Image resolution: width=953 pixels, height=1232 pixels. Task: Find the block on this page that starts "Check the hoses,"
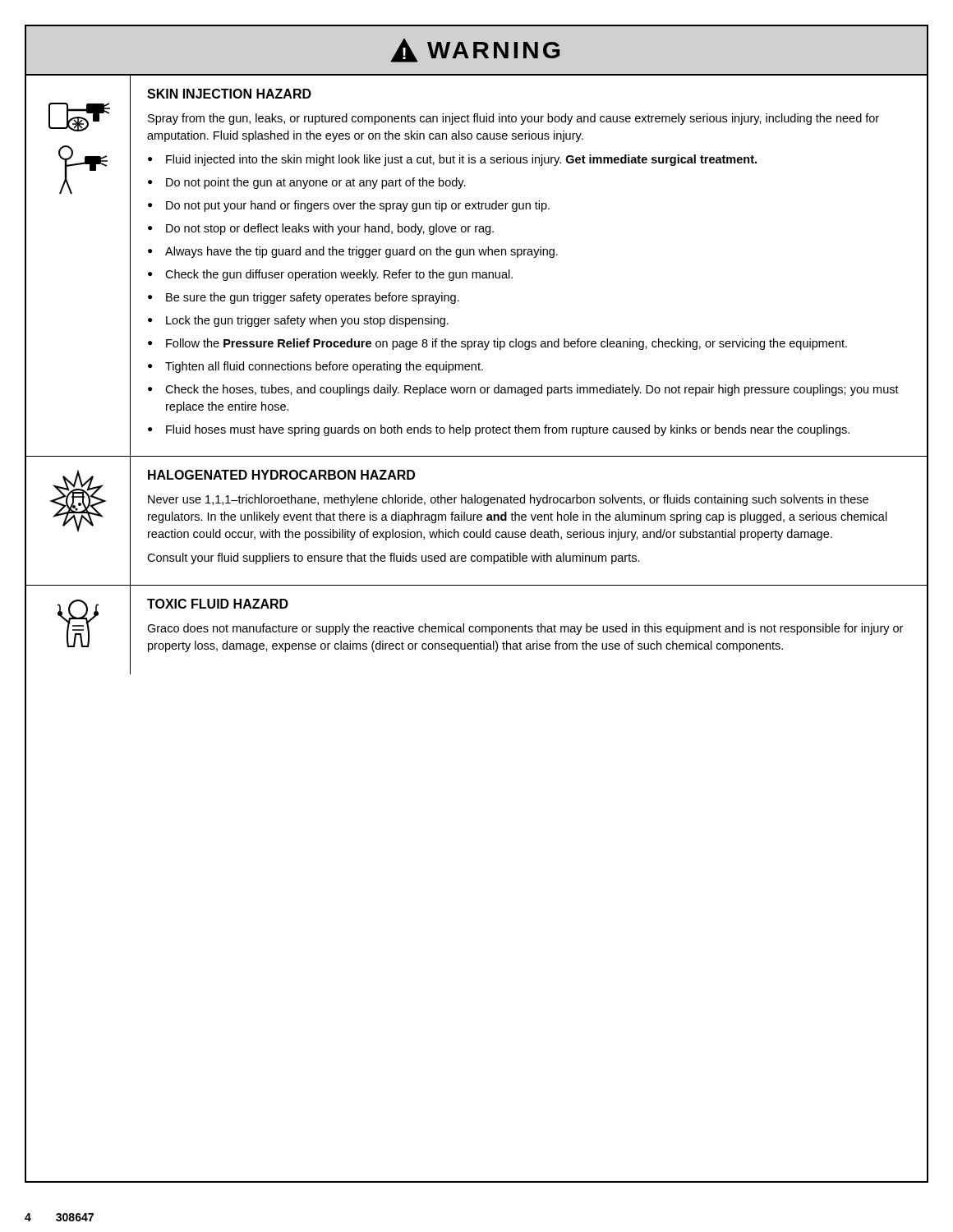click(532, 398)
